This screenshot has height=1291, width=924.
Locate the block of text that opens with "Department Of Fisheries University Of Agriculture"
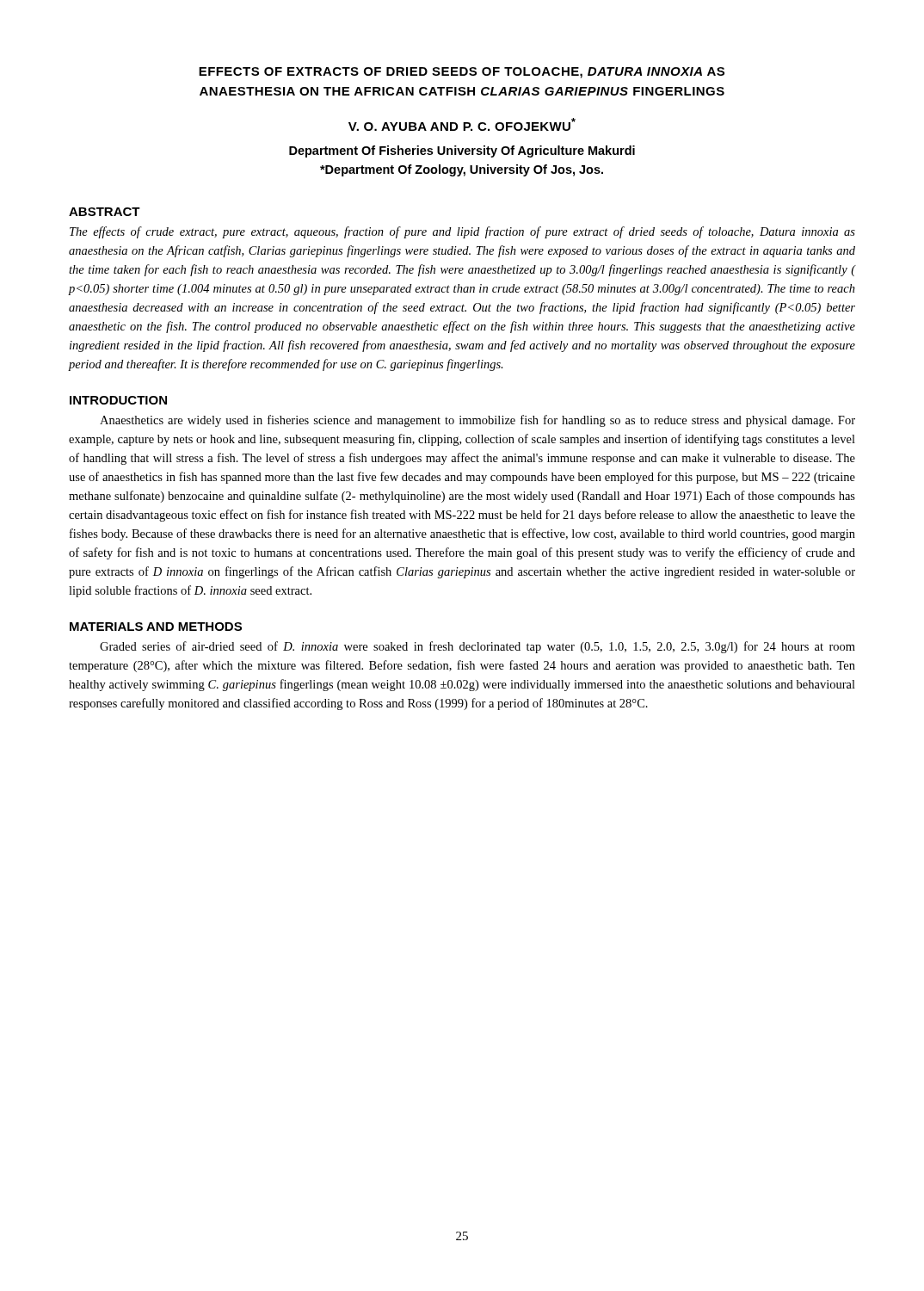coord(462,160)
